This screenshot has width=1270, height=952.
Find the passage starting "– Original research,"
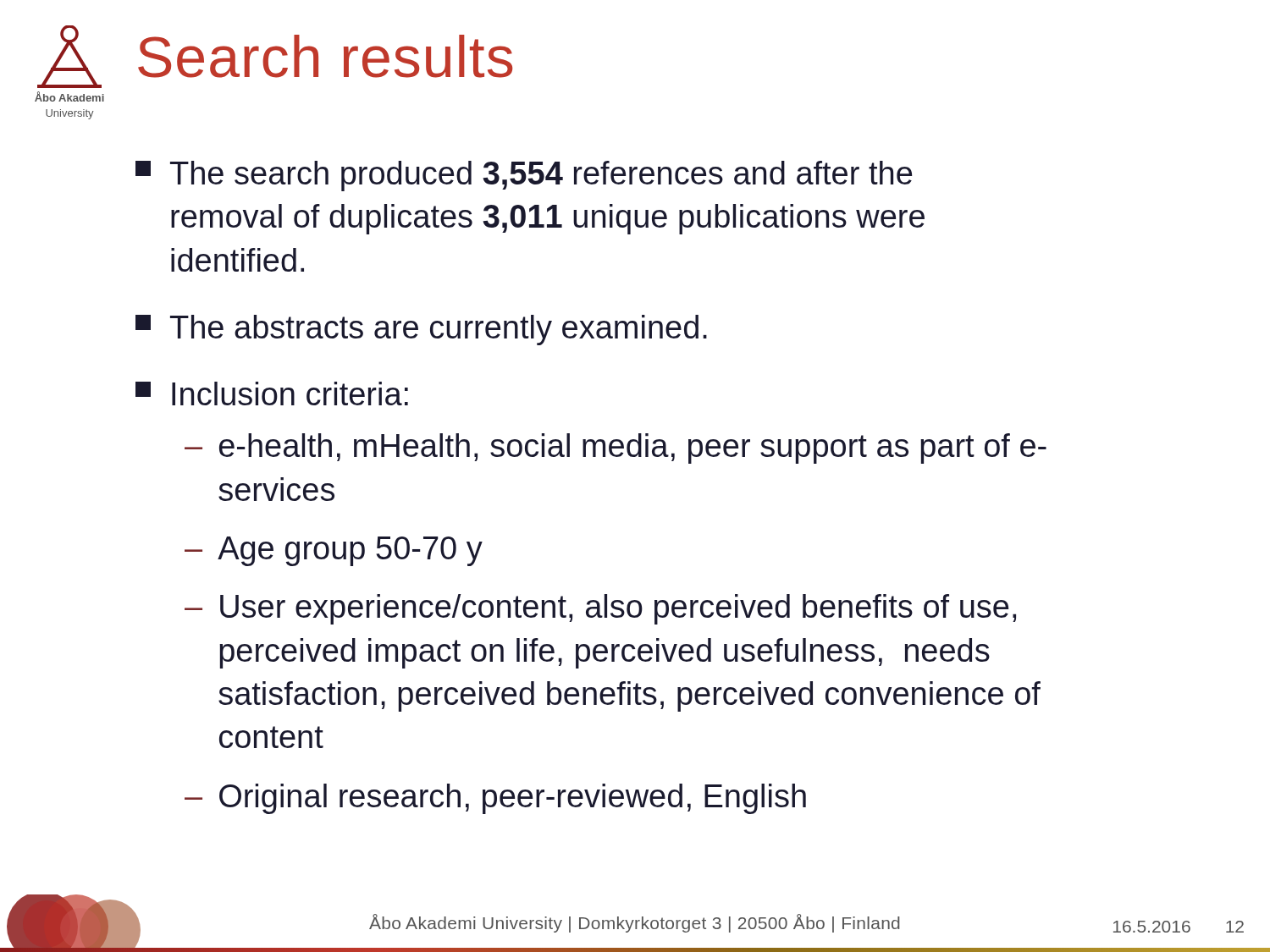click(496, 796)
